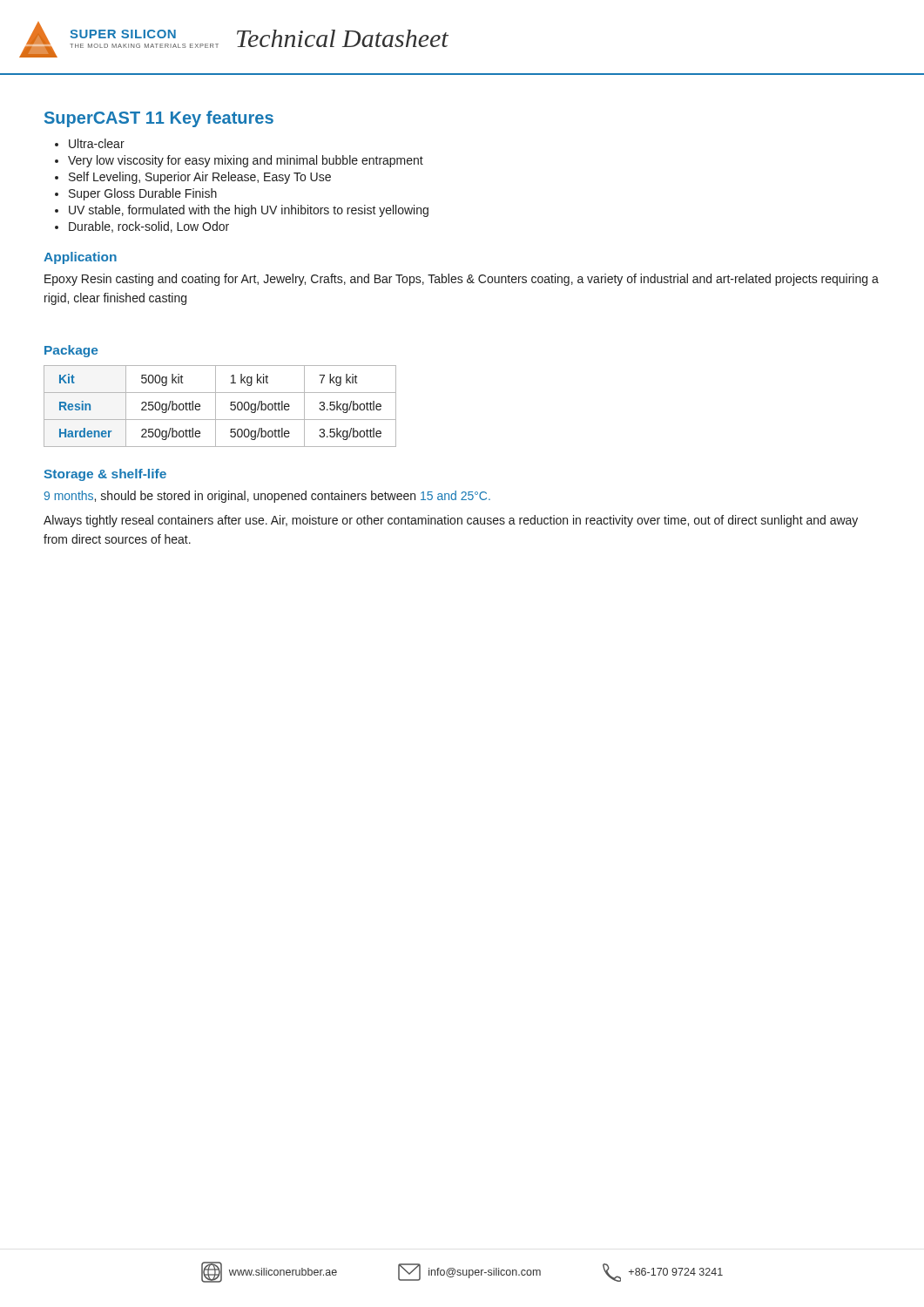
Task: Locate the text starting "Durable, rock-solid, Low Odor"
Action: [x=149, y=227]
